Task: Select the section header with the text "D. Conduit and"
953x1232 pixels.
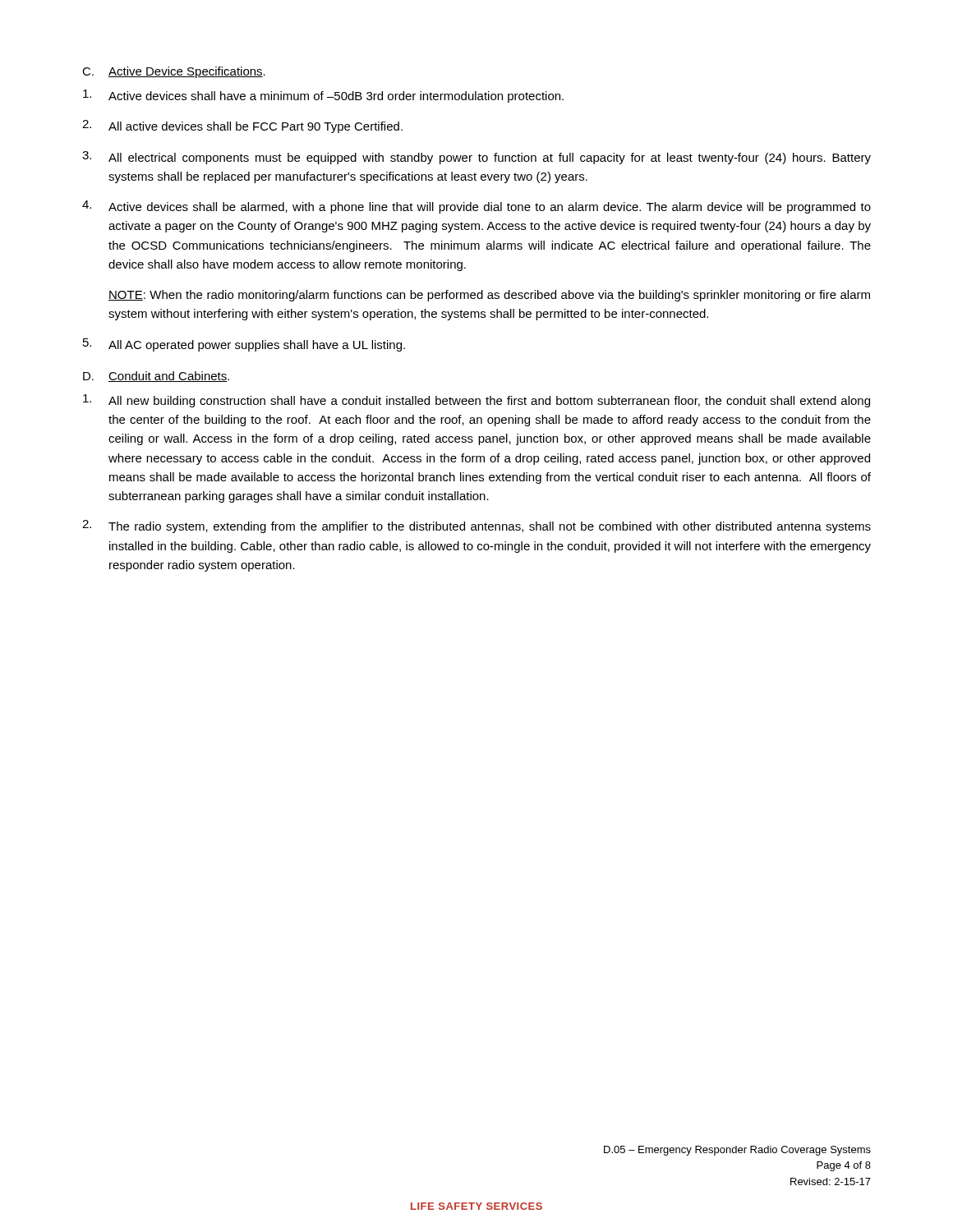Action: click(156, 376)
